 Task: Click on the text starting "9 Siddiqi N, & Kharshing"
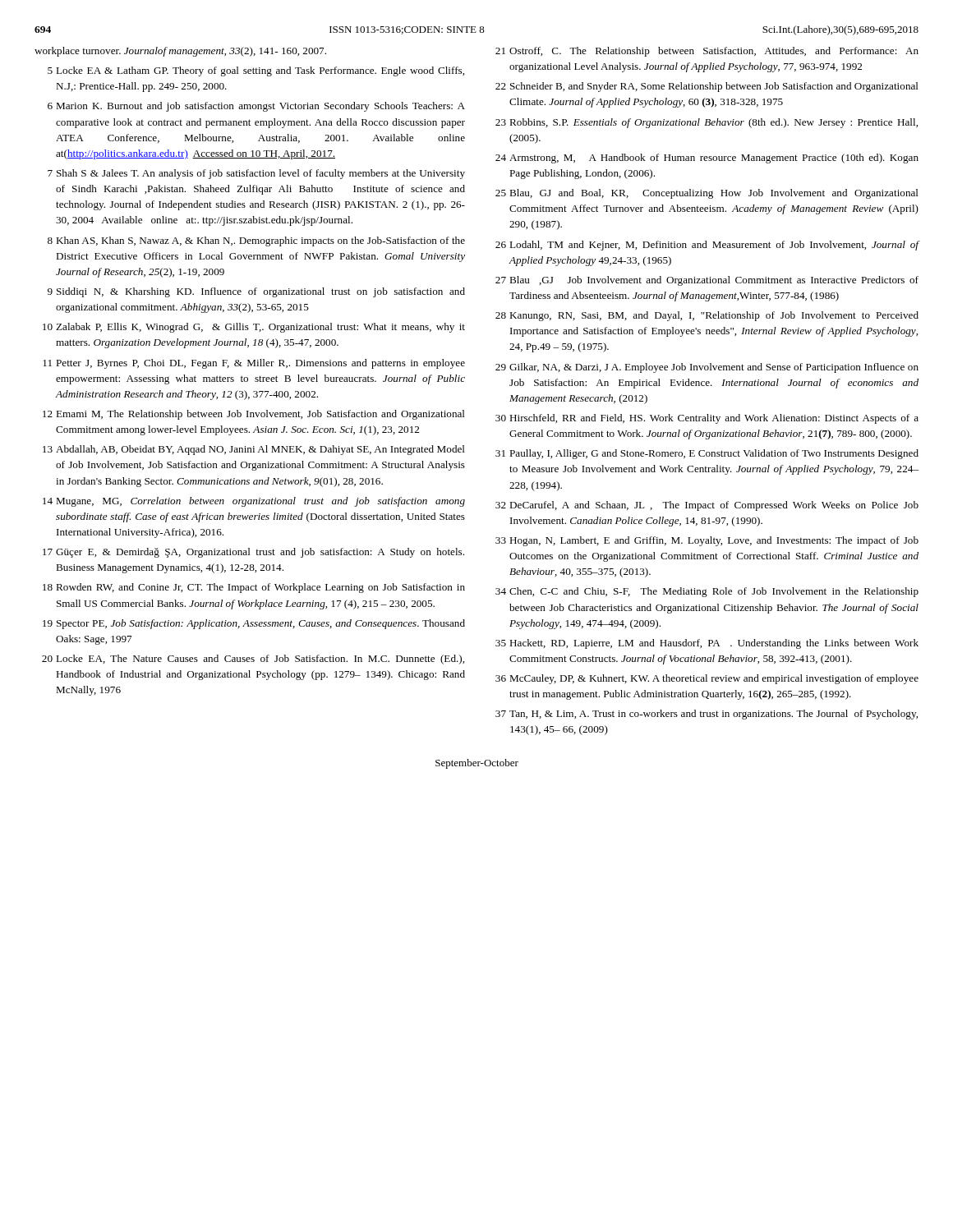[250, 299]
